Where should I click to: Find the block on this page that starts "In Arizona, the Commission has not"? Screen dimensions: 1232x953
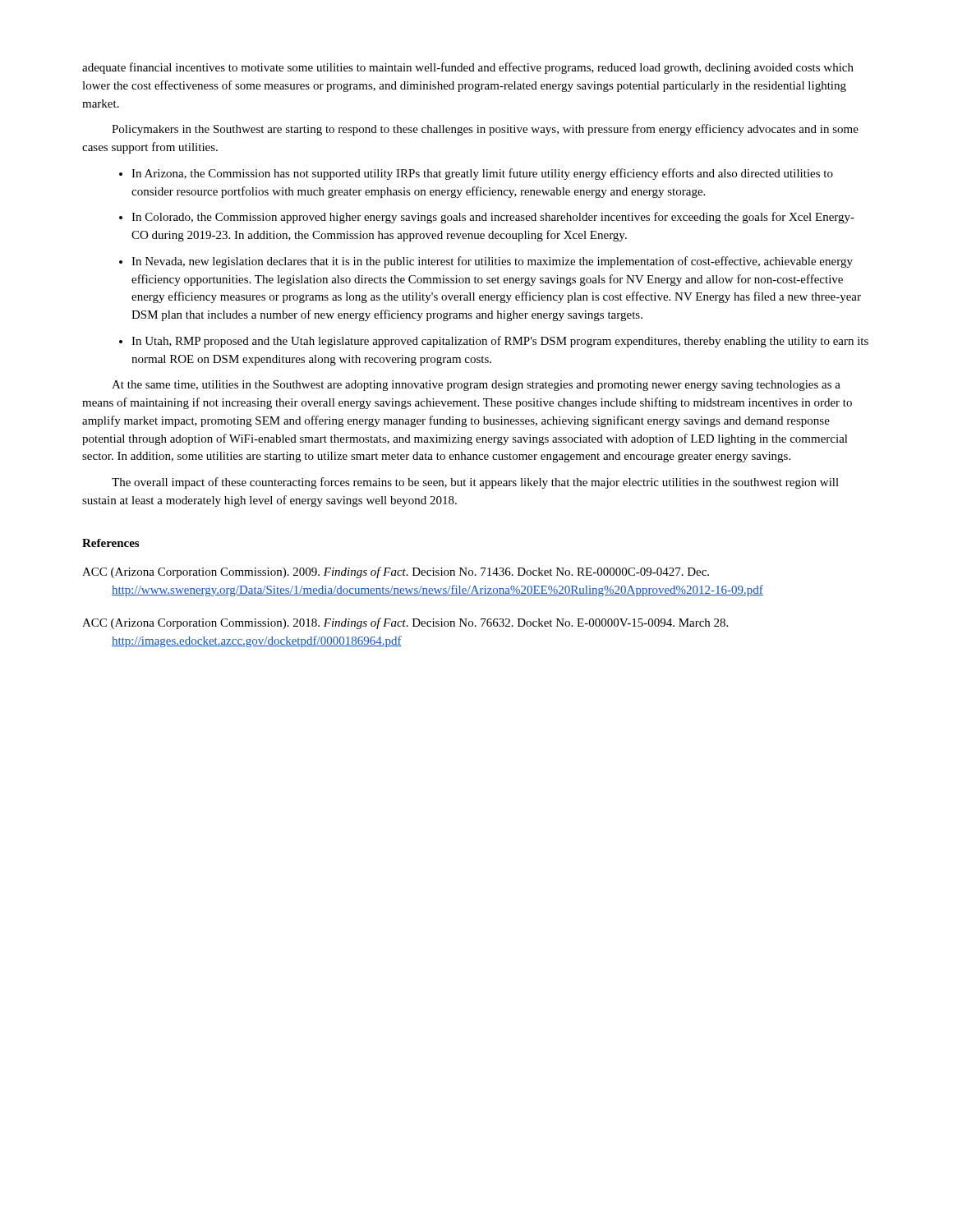click(501, 183)
